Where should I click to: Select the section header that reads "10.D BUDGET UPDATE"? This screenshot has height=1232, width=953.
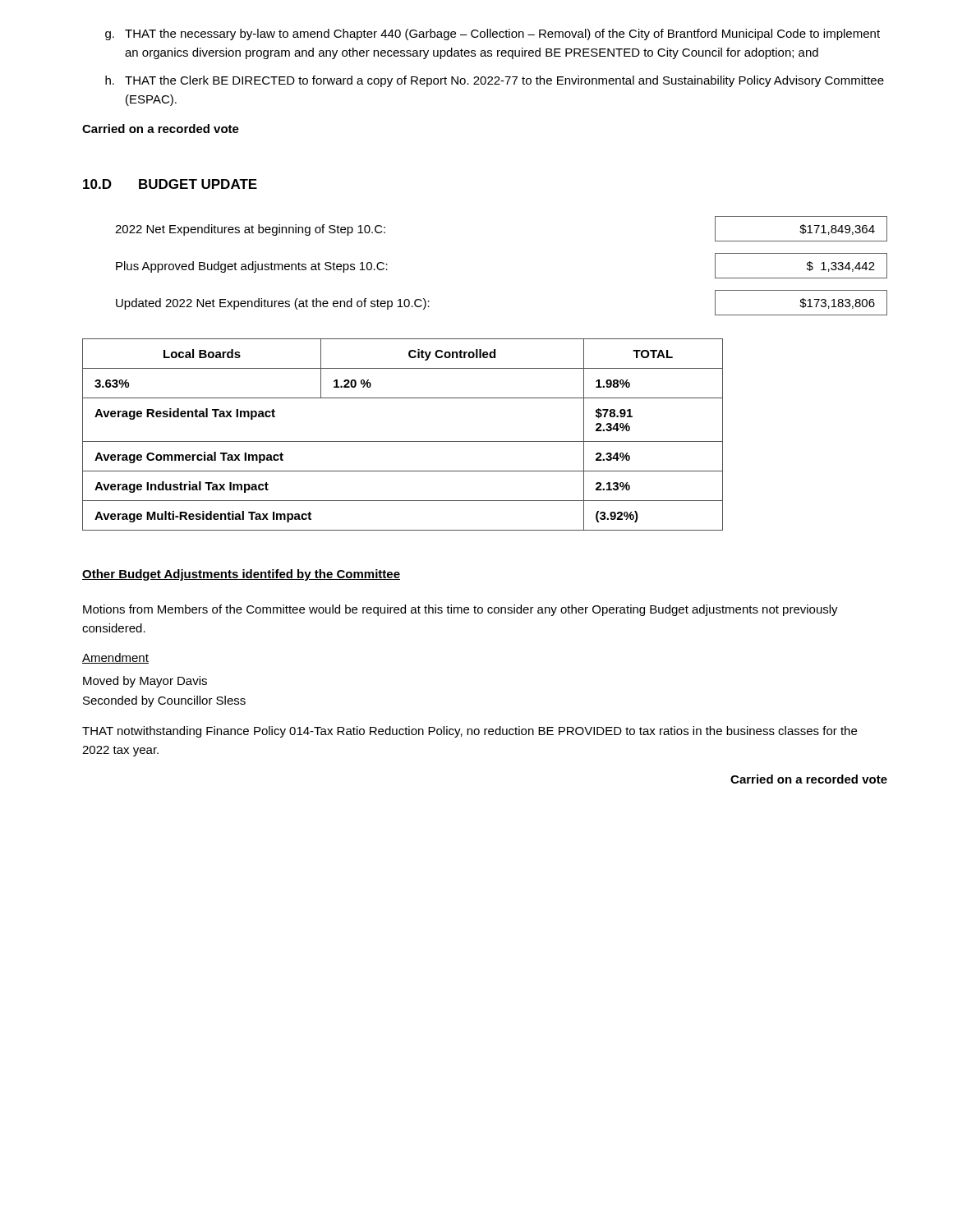[170, 185]
